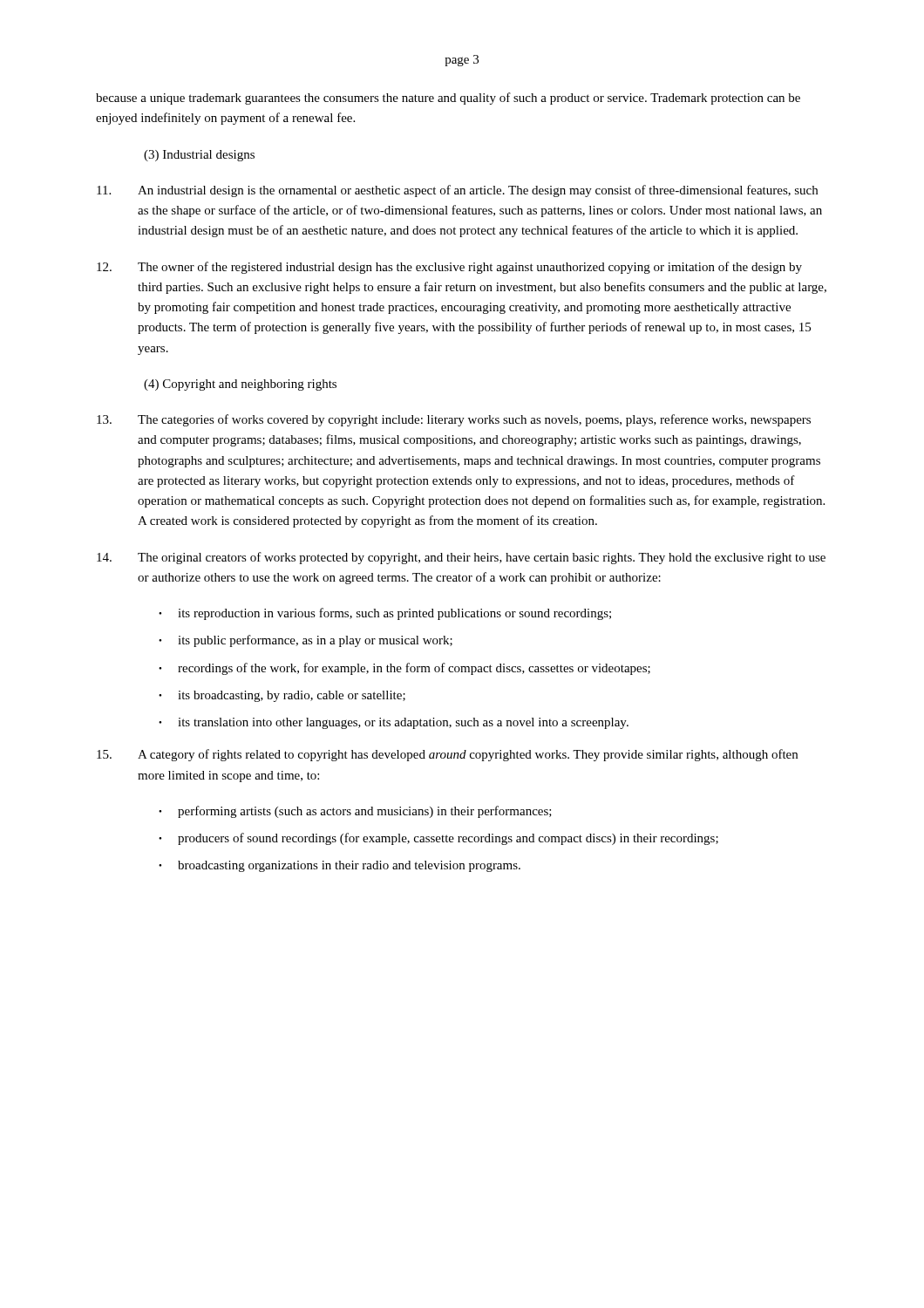Screen dimensions: 1308x924
Task: Find the text block containing "An industrial design is the ornamental or aesthetic"
Action: pos(462,211)
